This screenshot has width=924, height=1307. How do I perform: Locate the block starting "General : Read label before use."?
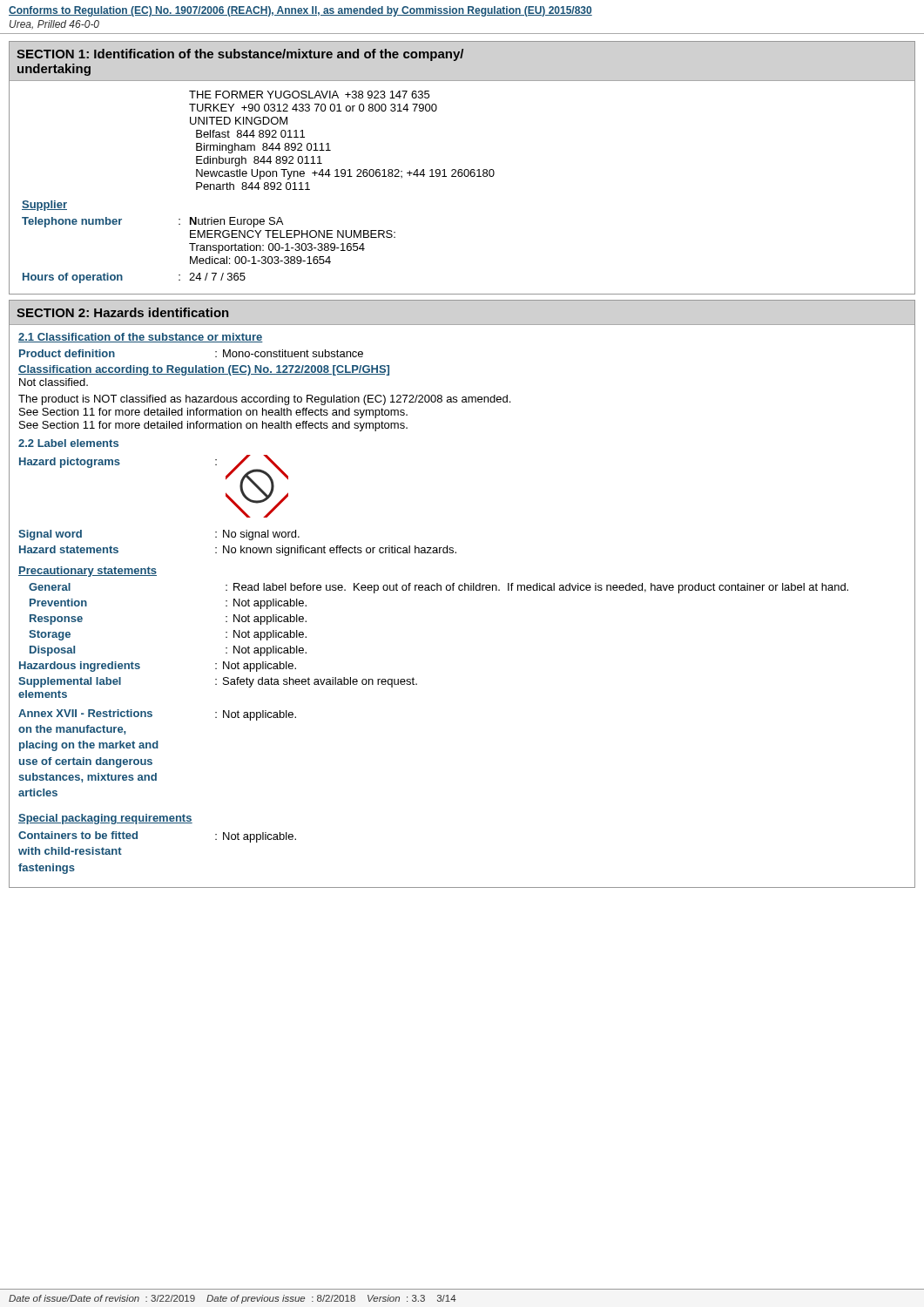(434, 587)
